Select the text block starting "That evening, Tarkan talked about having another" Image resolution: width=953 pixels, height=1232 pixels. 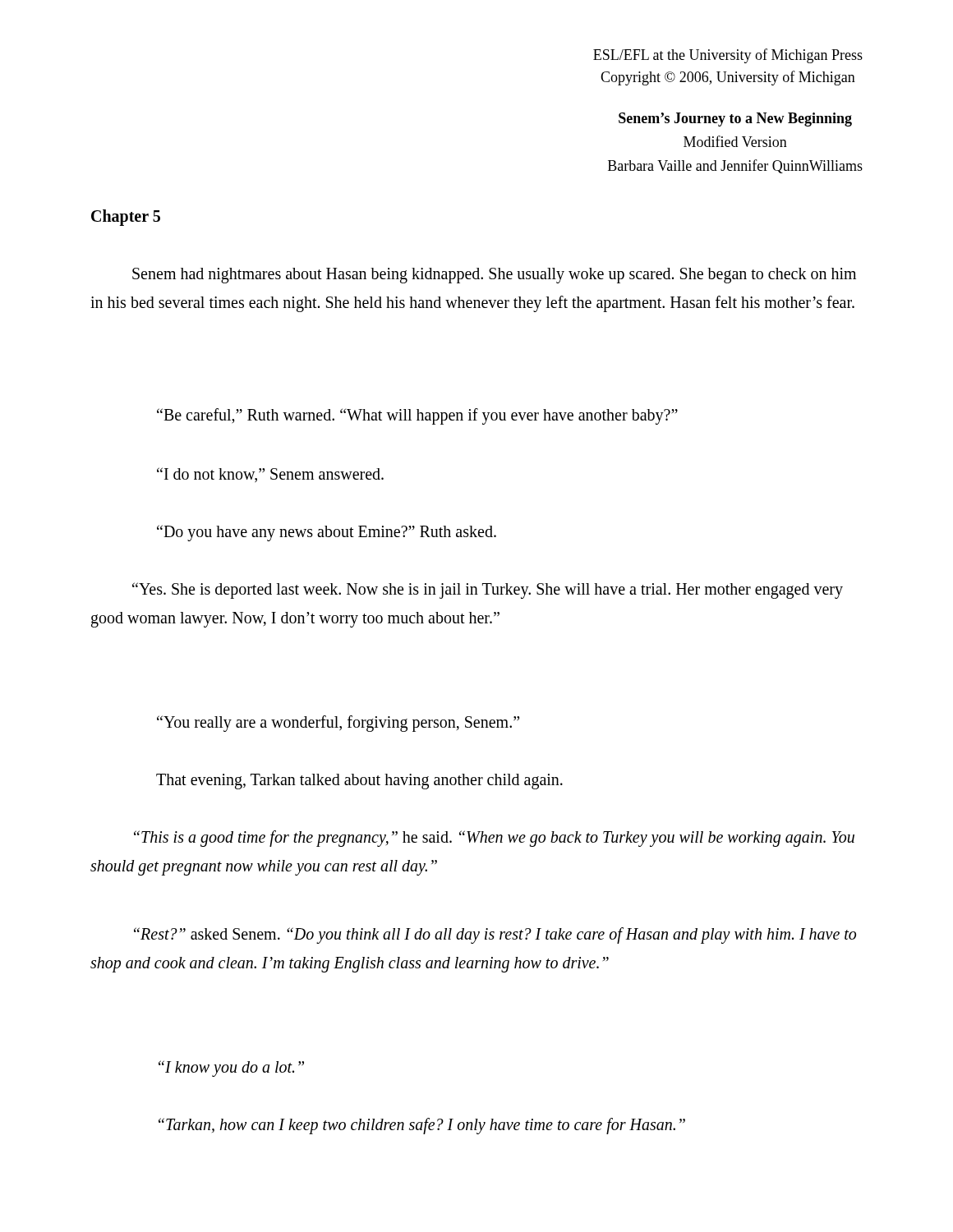[360, 779]
